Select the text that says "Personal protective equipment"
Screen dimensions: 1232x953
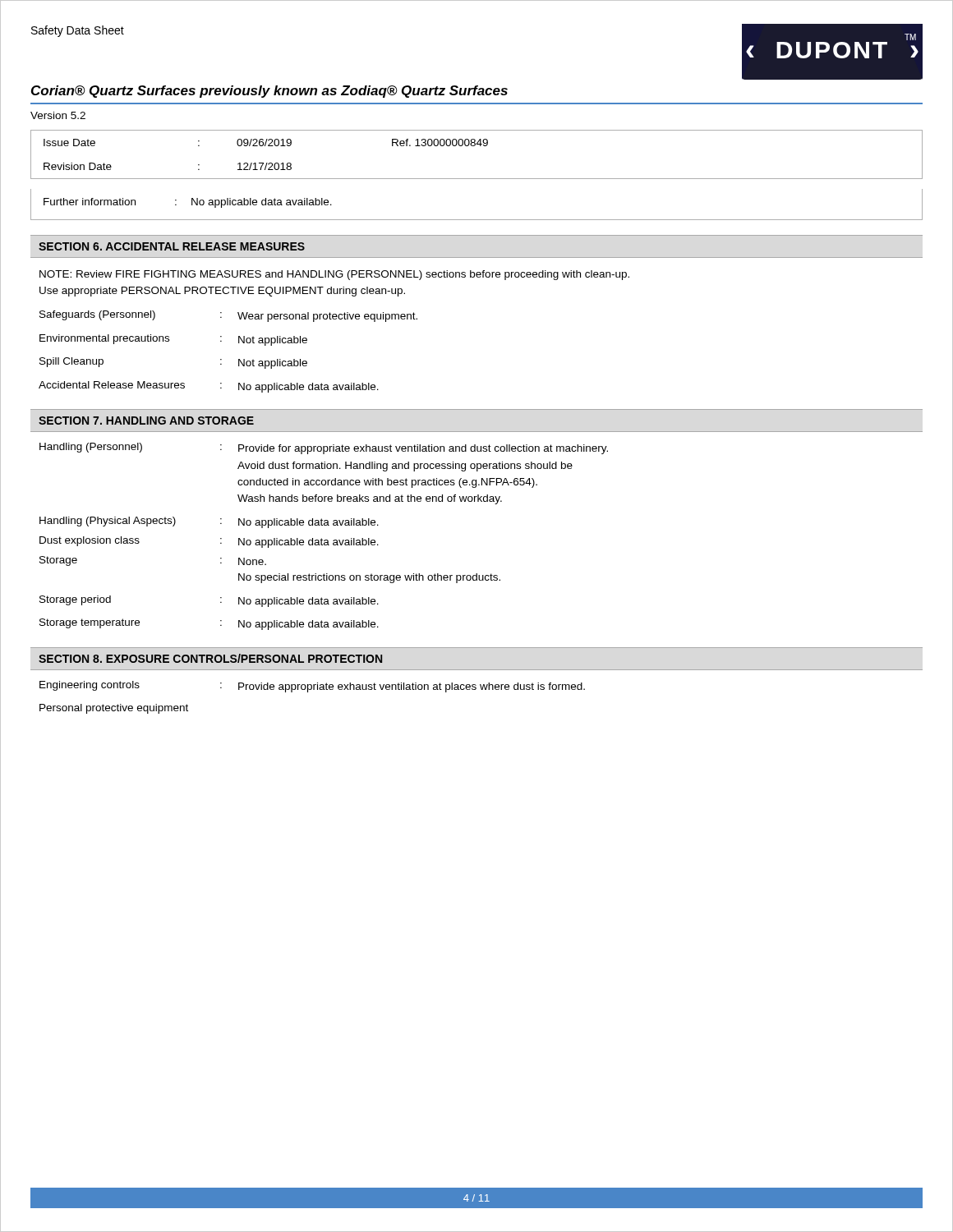[x=129, y=708]
